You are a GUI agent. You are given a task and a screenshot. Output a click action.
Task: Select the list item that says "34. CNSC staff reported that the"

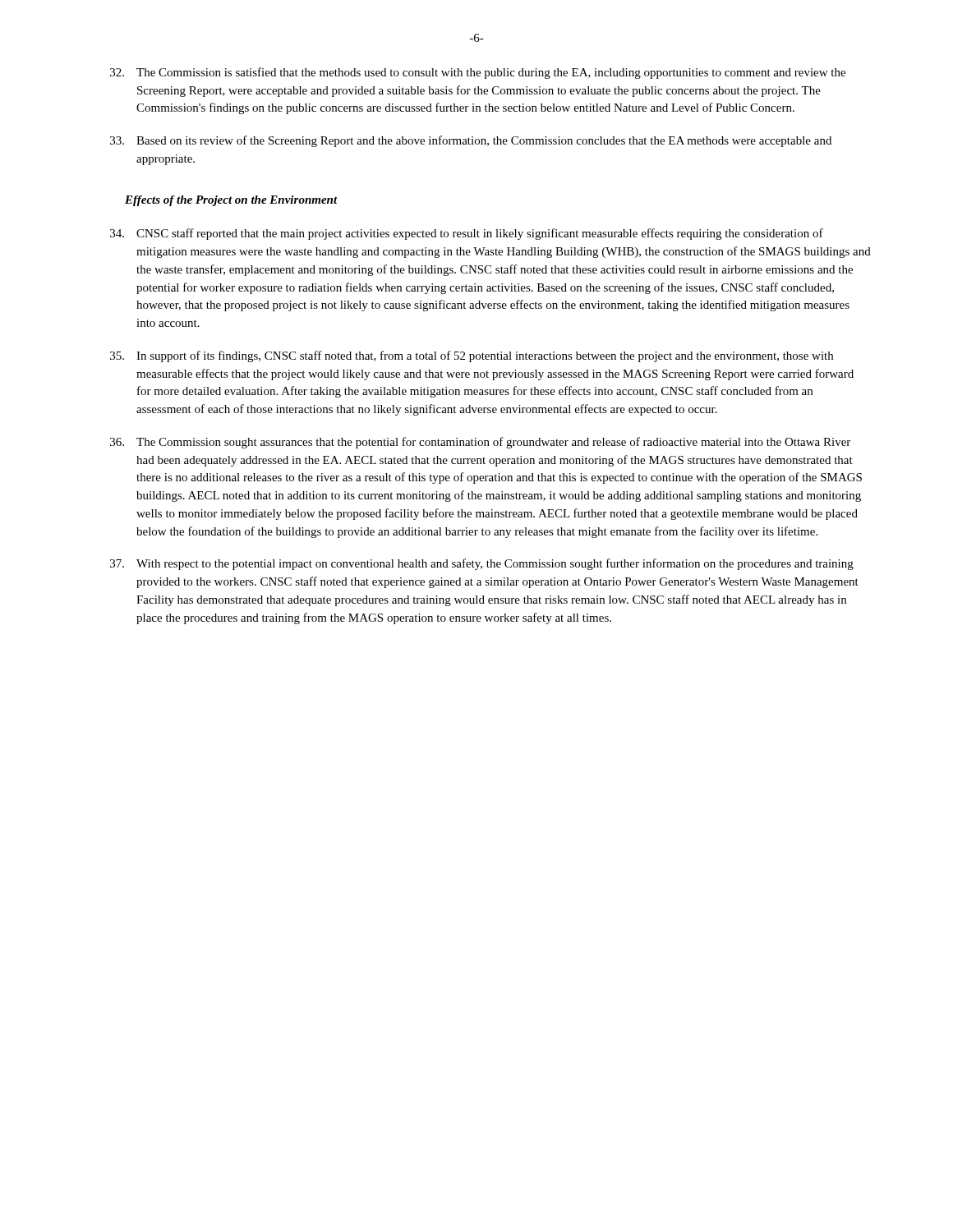tap(476, 279)
